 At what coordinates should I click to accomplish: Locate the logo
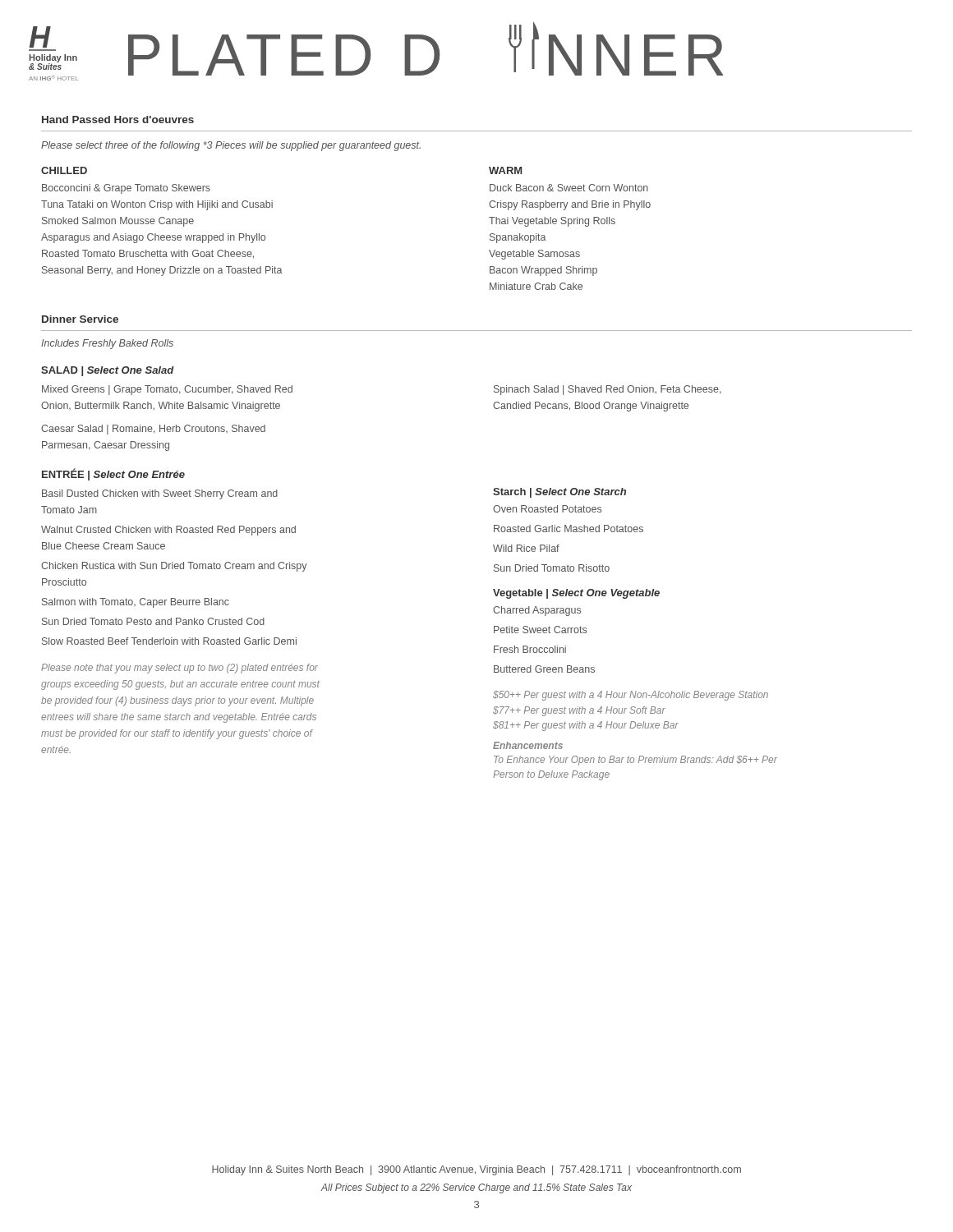(70, 56)
